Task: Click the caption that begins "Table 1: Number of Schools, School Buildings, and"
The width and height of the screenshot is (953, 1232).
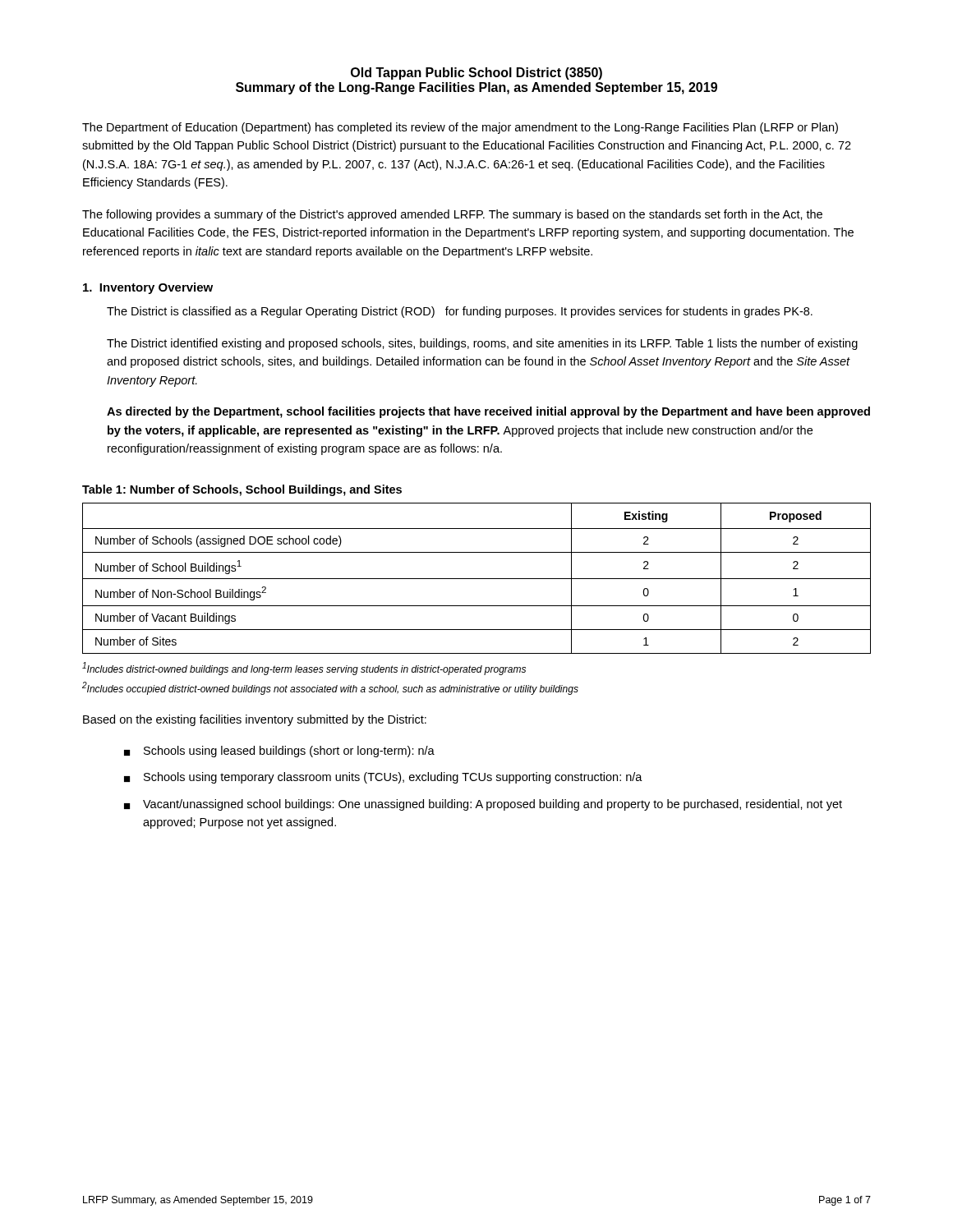Action: tap(242, 489)
